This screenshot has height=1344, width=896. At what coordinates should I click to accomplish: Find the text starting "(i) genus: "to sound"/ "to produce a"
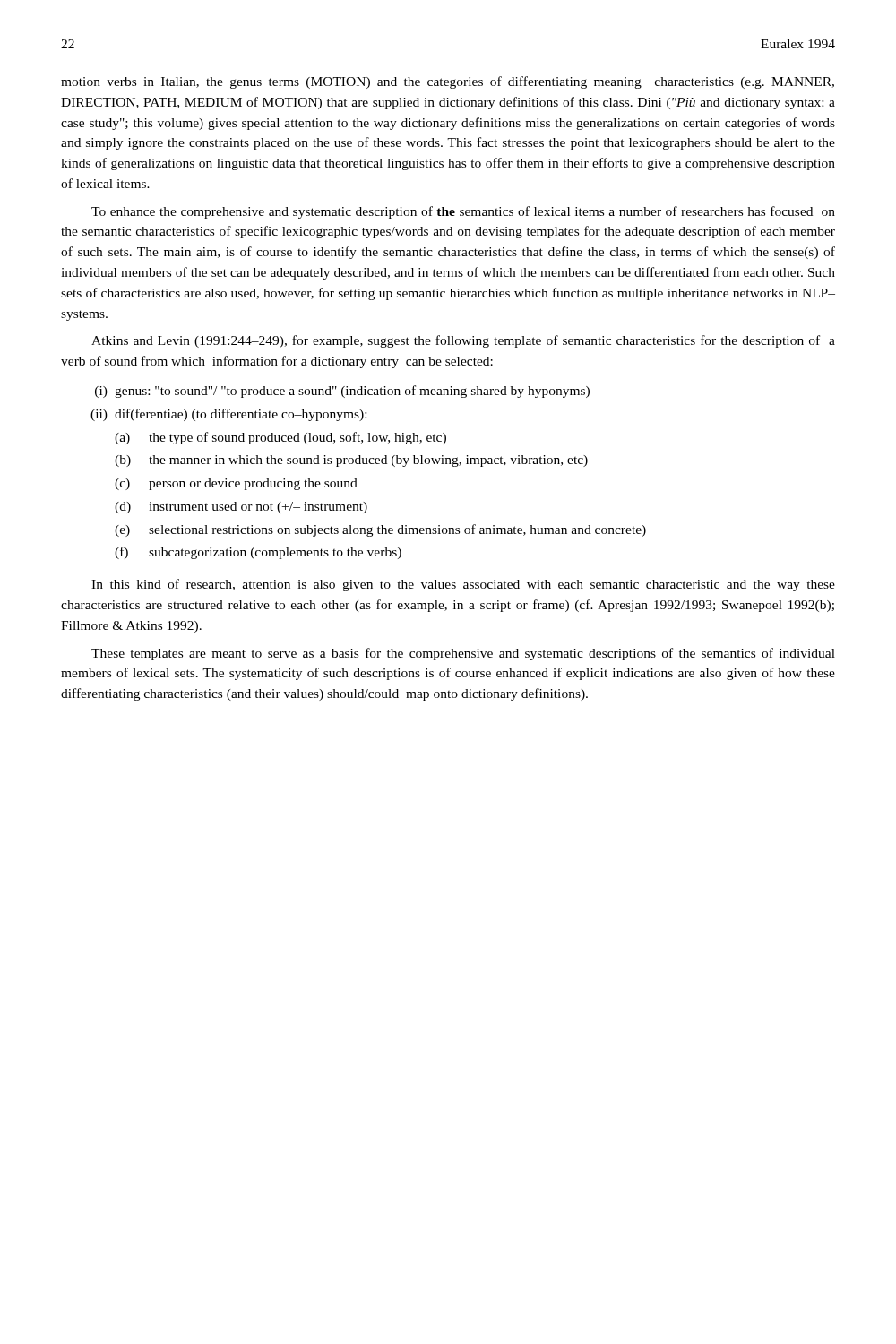click(448, 391)
